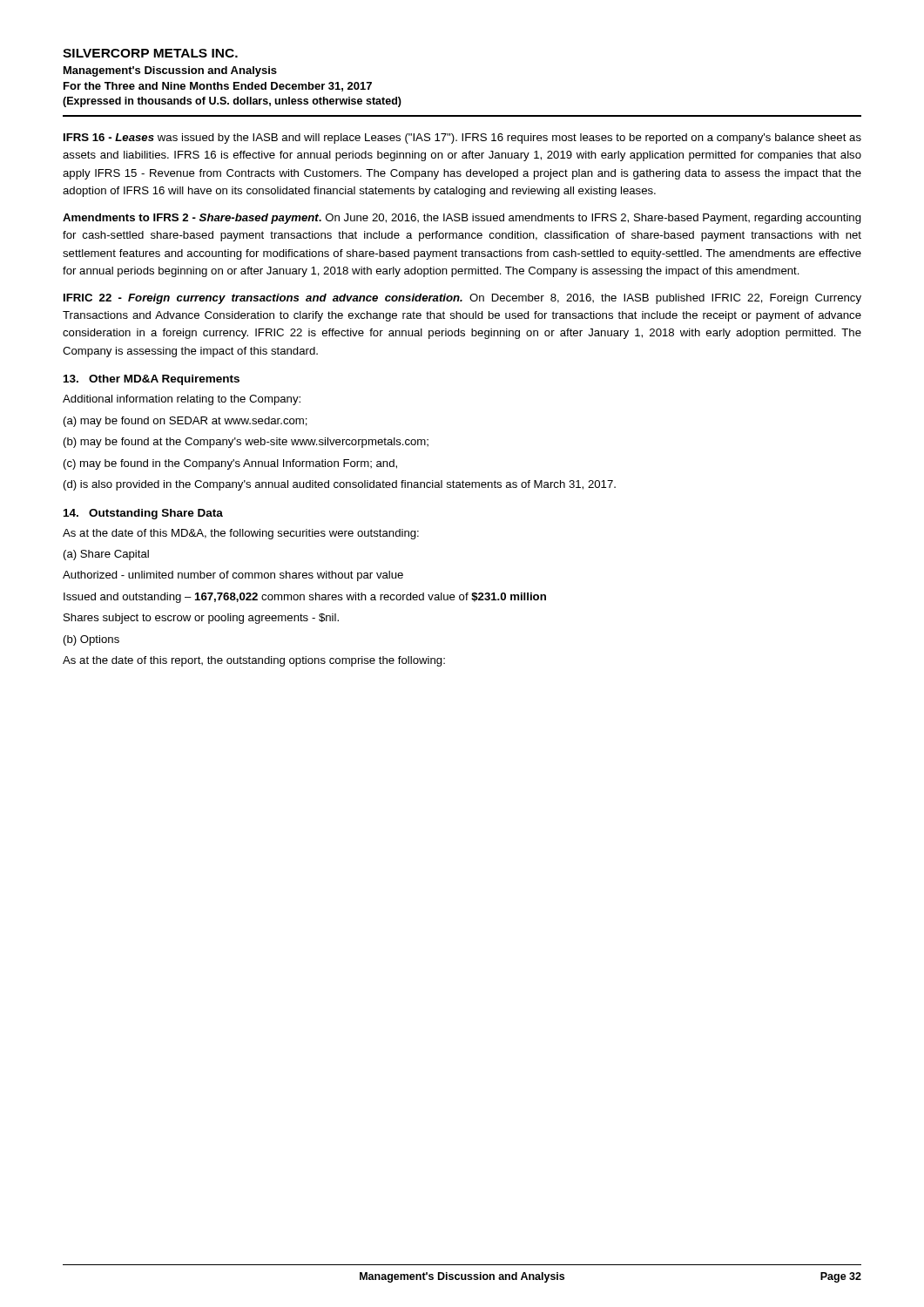Locate the text block containing "Issued and outstanding – 167,768,022"
Viewport: 924px width, 1307px height.
pos(305,596)
